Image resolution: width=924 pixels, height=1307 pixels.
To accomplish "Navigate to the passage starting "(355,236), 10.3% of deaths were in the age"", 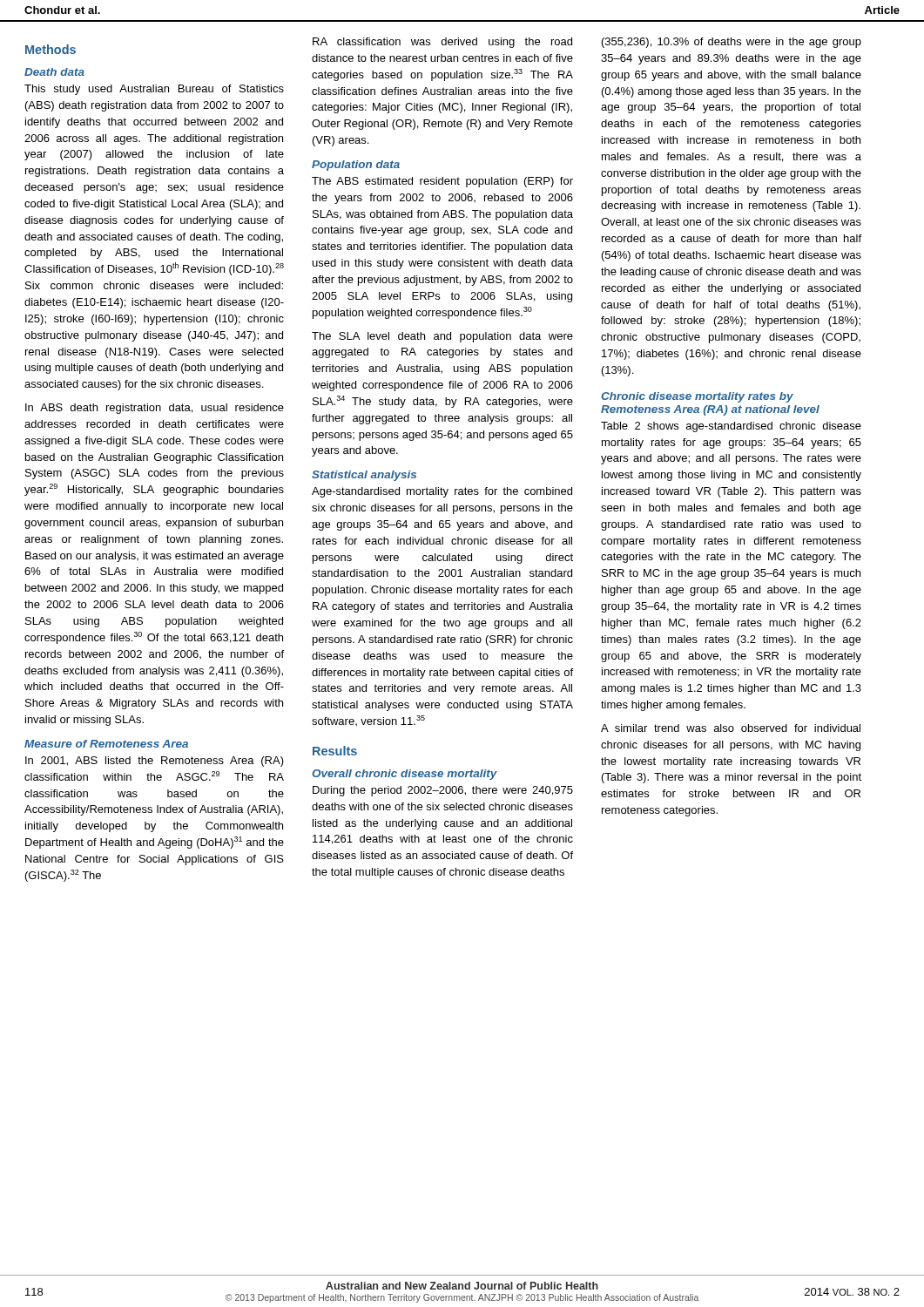I will click(x=731, y=206).
